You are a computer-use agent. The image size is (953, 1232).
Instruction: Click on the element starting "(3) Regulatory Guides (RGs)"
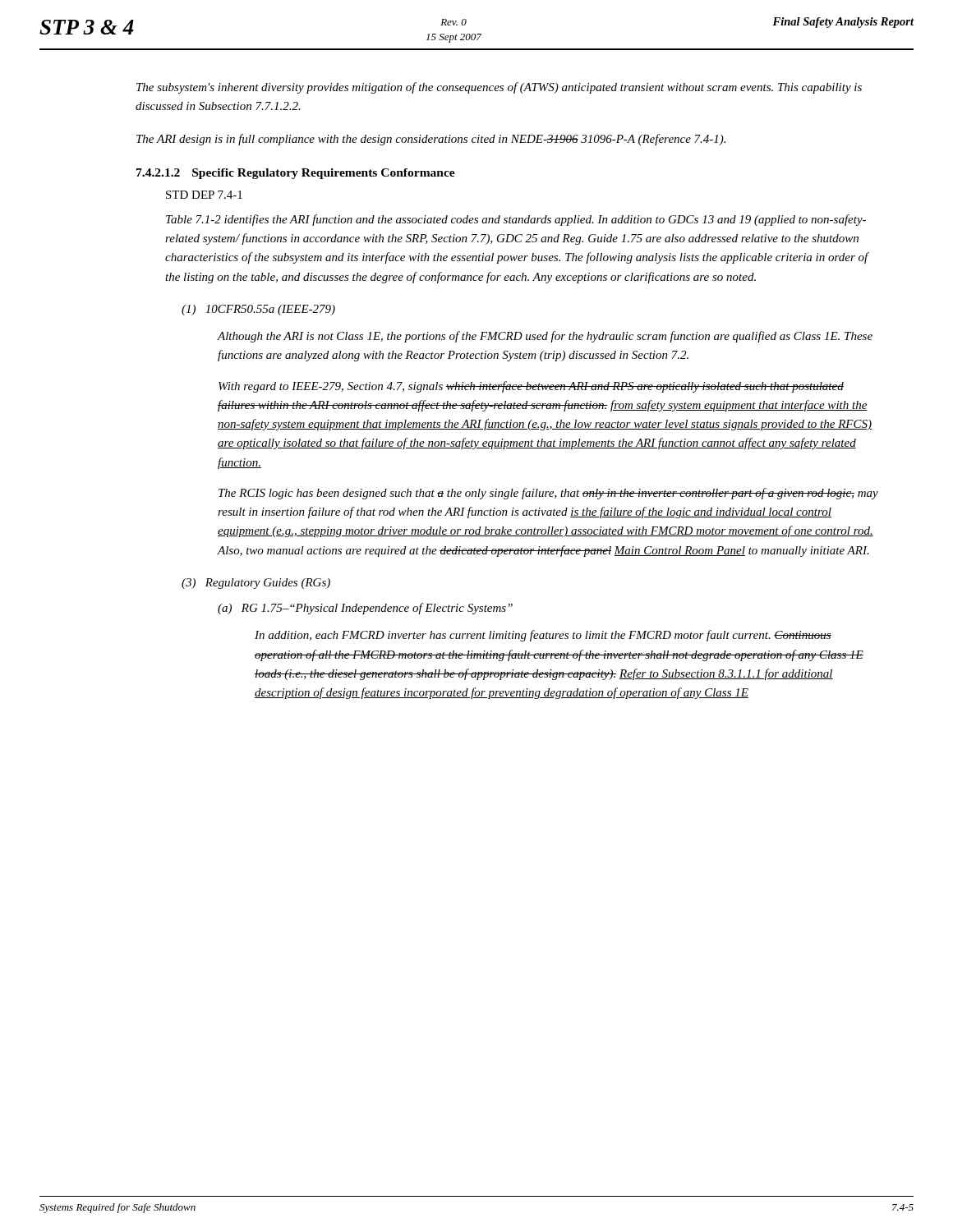(x=256, y=582)
